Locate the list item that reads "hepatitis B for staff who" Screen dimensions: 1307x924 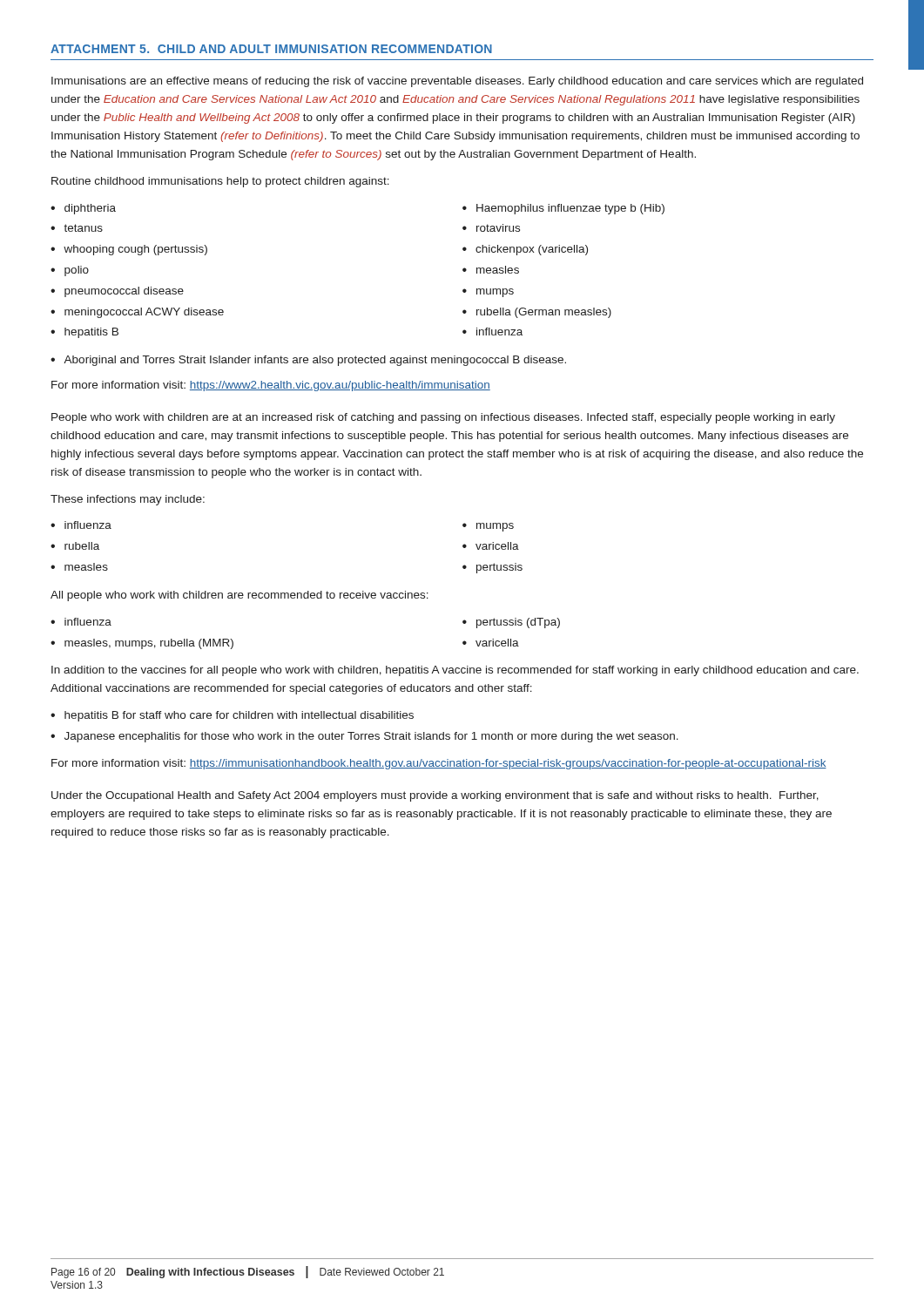(232, 716)
